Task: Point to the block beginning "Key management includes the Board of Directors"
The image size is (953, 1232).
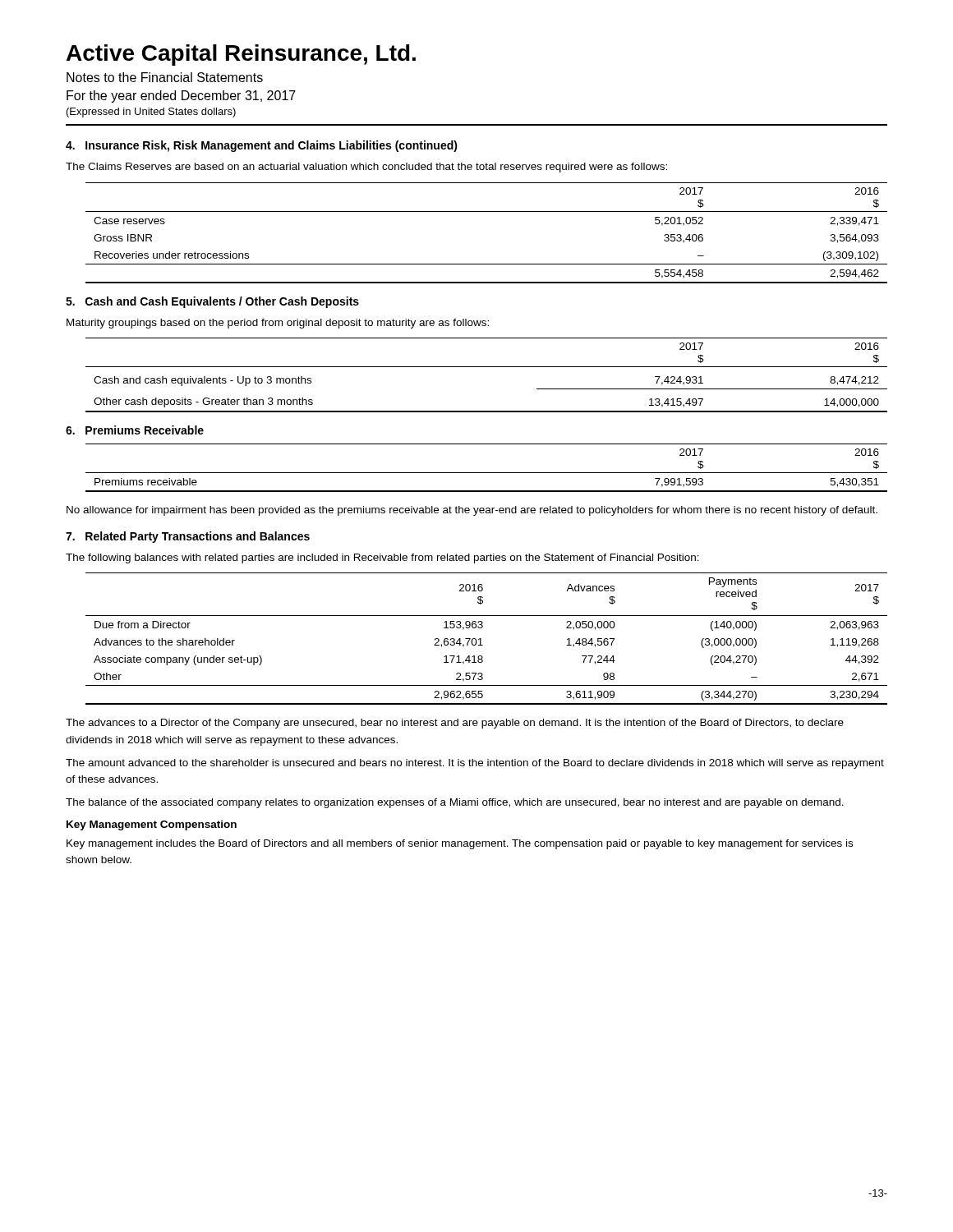Action: pyautogui.click(x=460, y=851)
